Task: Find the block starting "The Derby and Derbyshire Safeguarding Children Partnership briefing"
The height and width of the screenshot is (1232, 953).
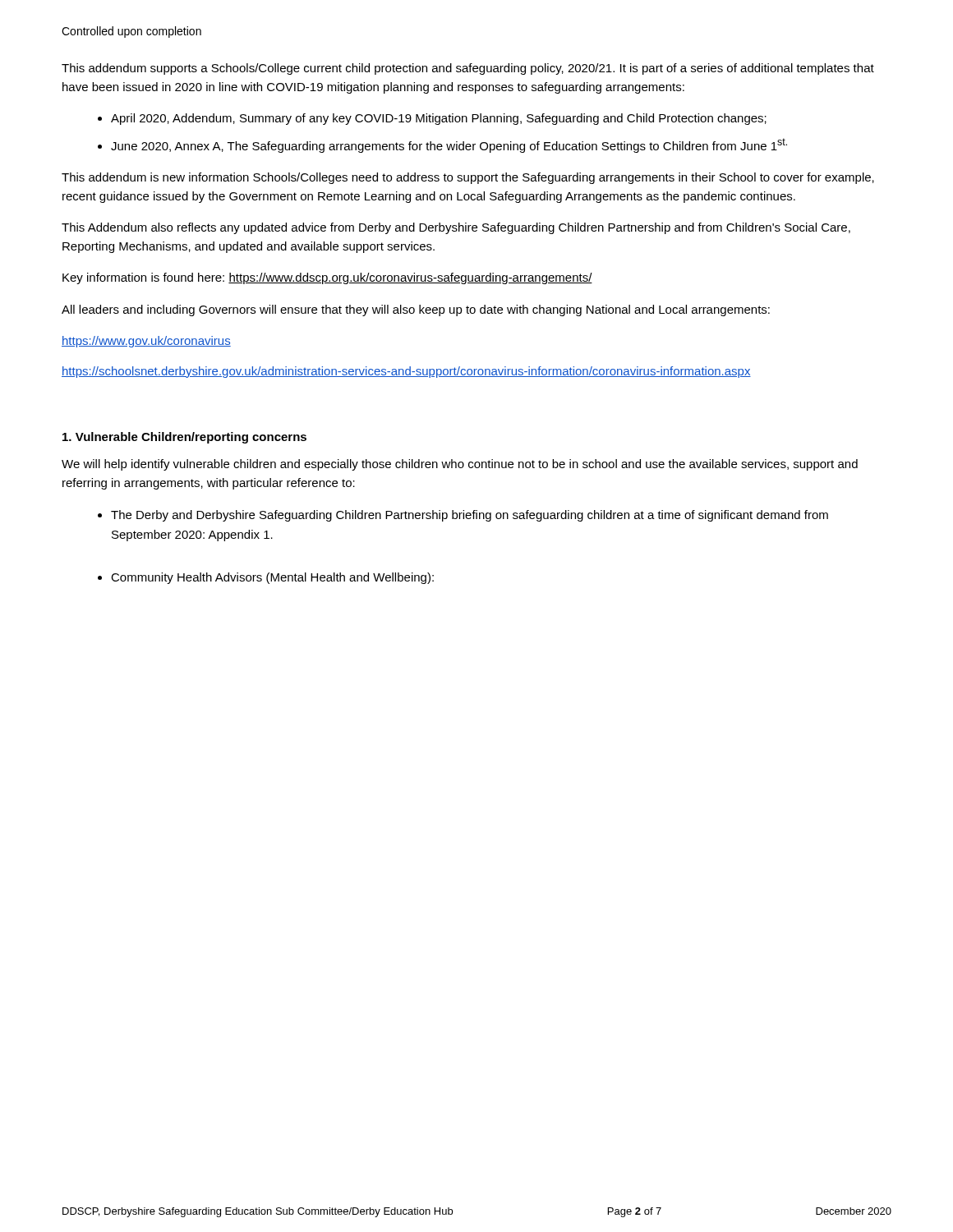Action: tap(470, 524)
